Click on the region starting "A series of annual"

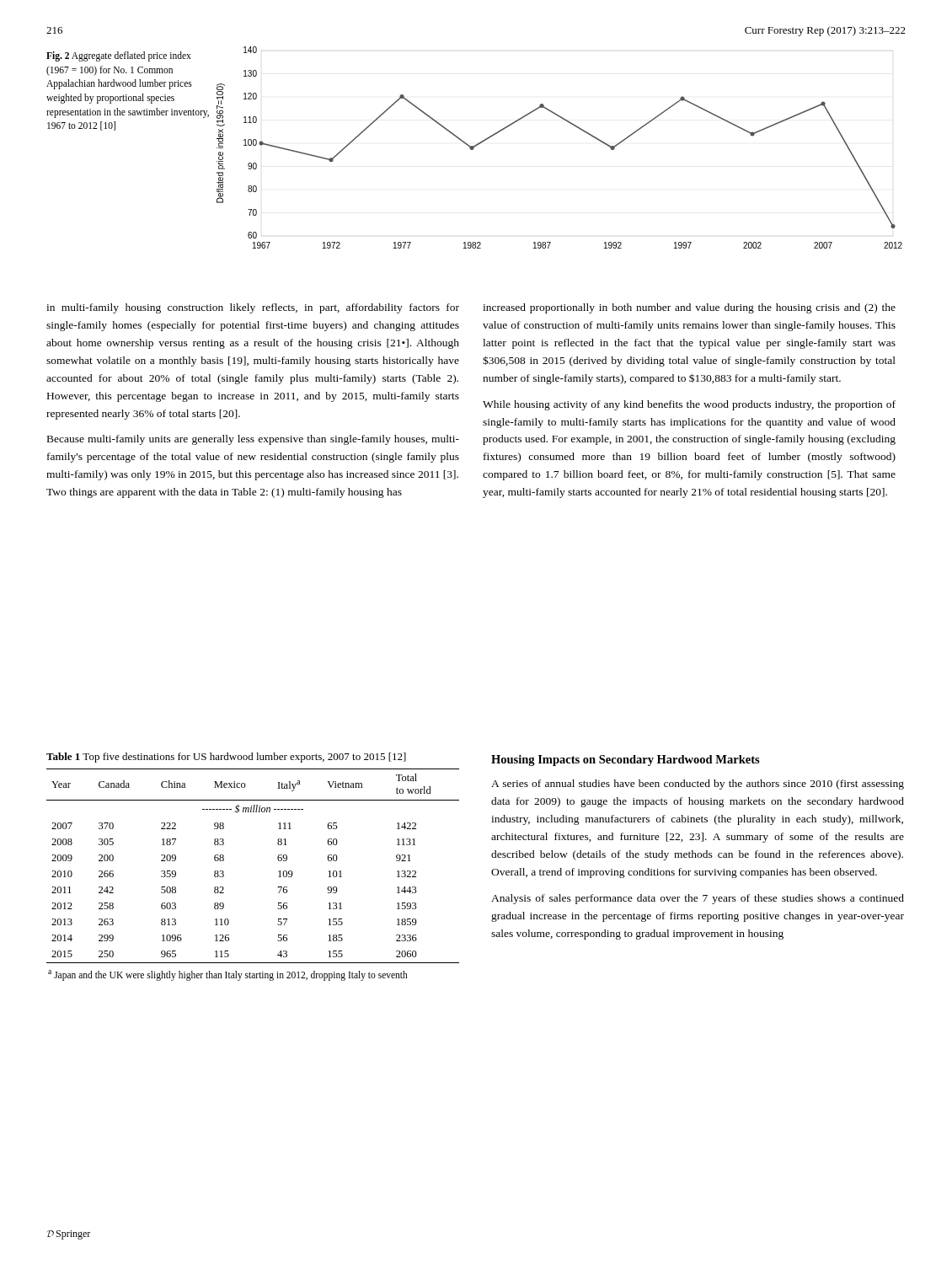point(698,859)
